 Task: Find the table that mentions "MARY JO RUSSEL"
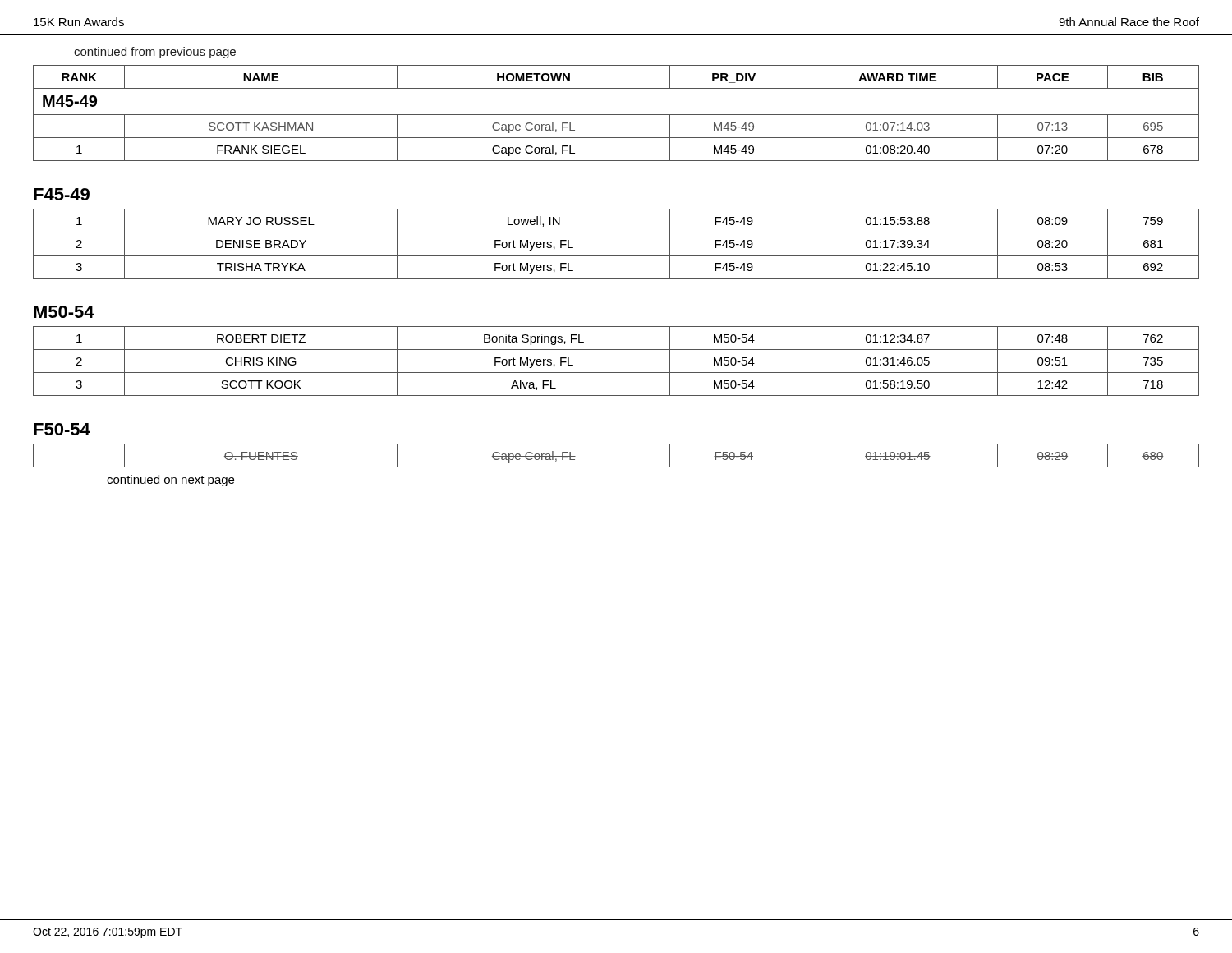coord(616,244)
